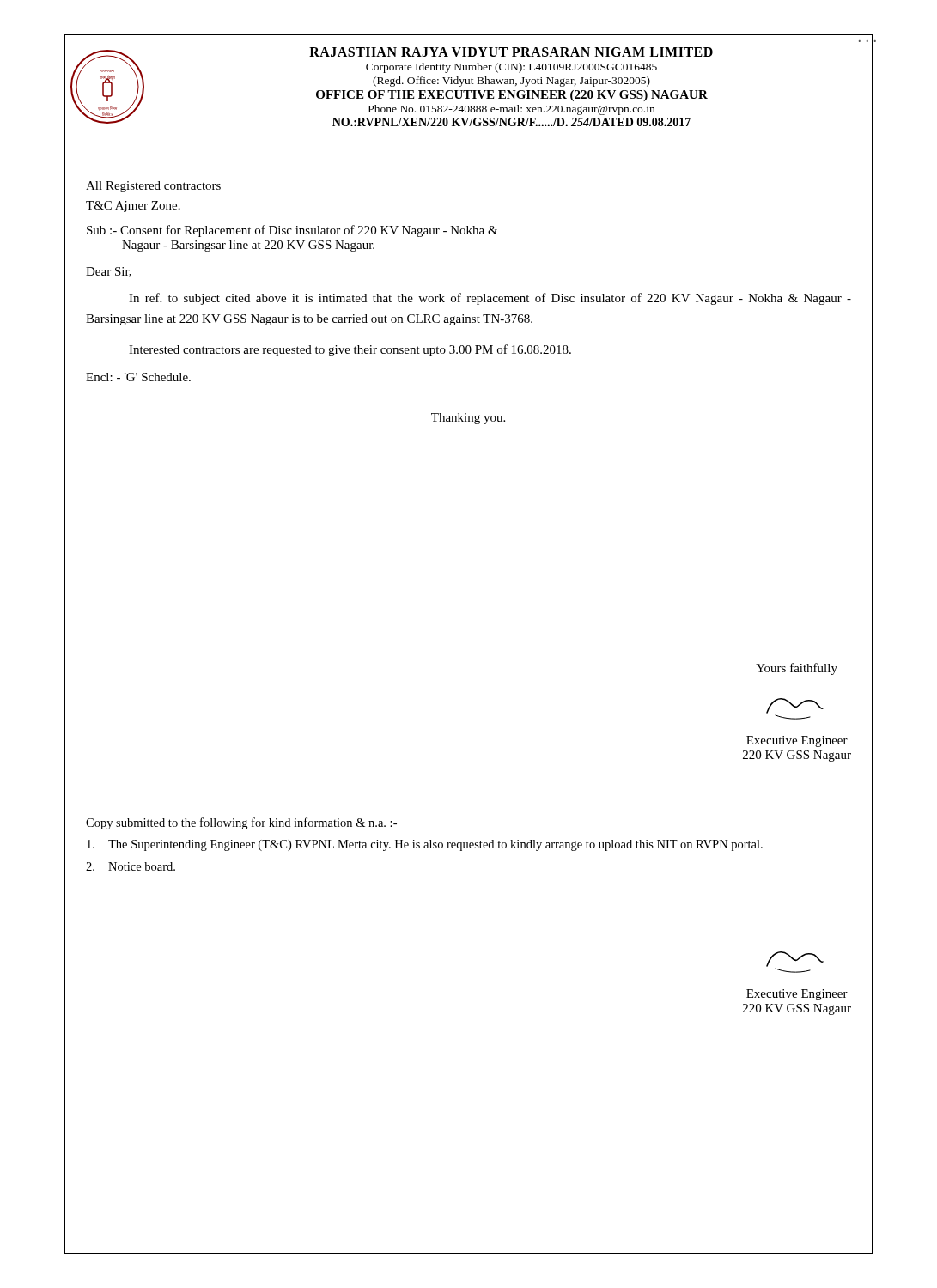This screenshot has width=937, height=1288.
Task: Point to the block starting "Encl: - 'G' Schedule."
Action: [x=139, y=377]
